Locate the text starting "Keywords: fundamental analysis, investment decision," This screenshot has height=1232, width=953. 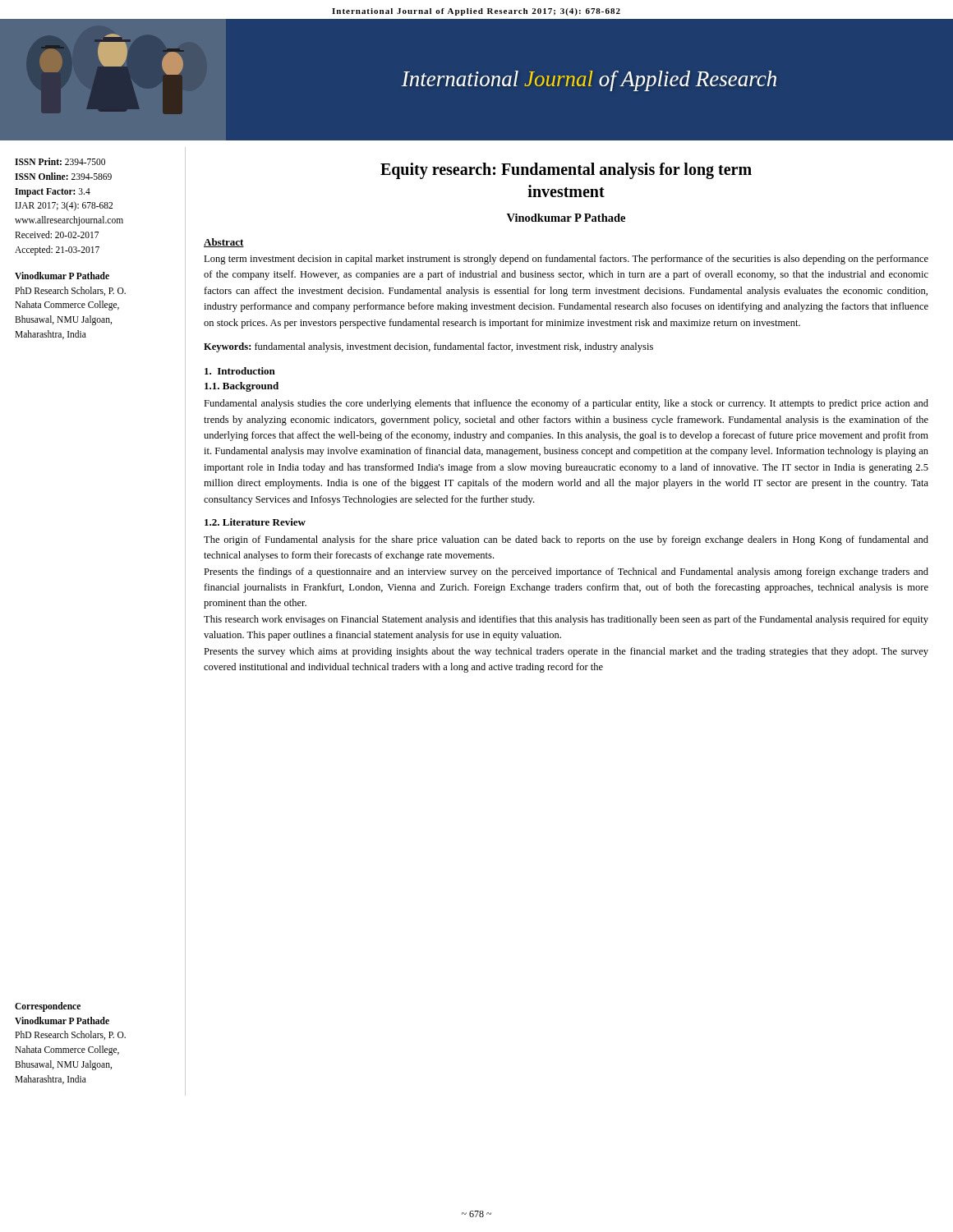(429, 346)
